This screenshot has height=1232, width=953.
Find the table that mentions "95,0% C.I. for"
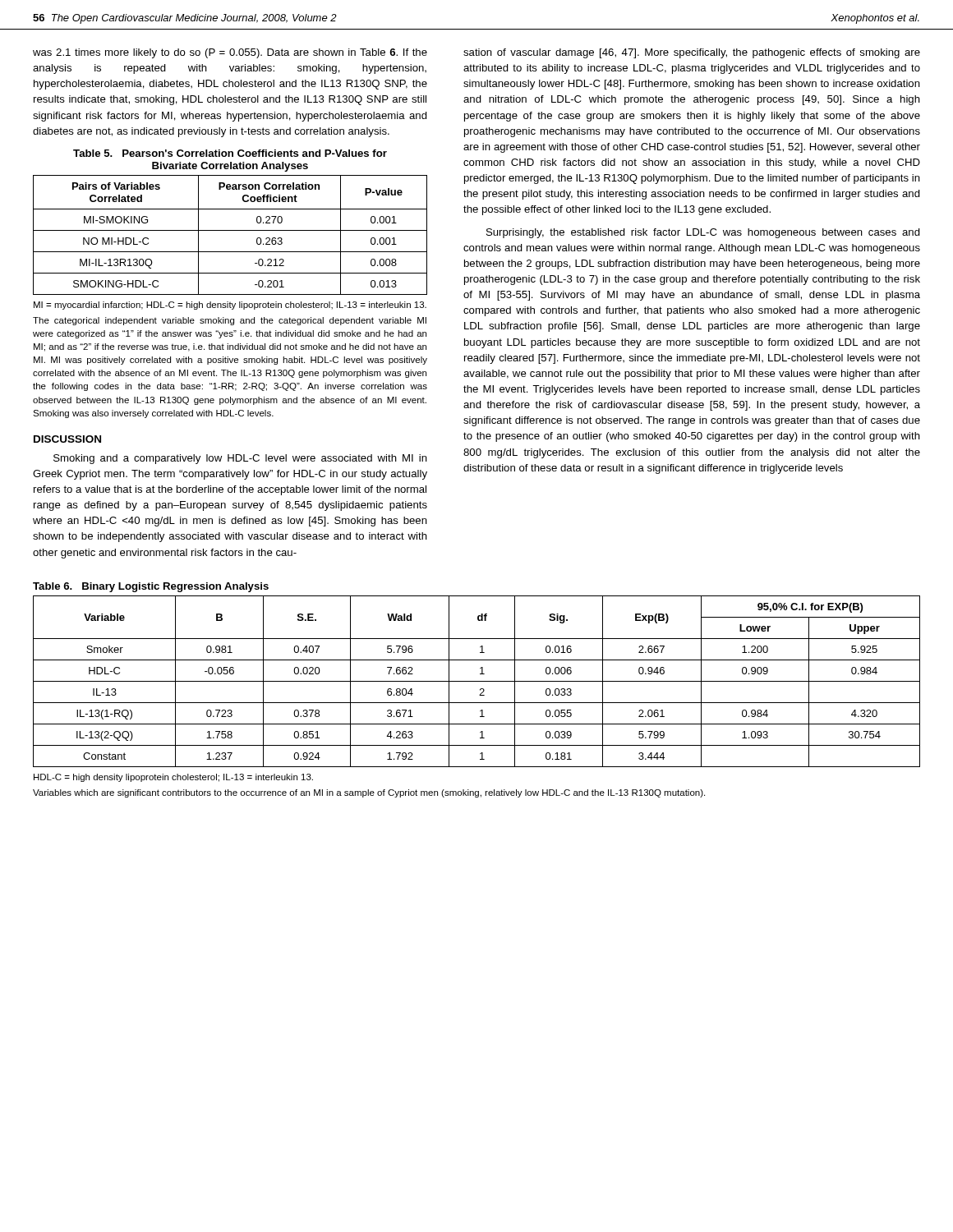point(476,681)
